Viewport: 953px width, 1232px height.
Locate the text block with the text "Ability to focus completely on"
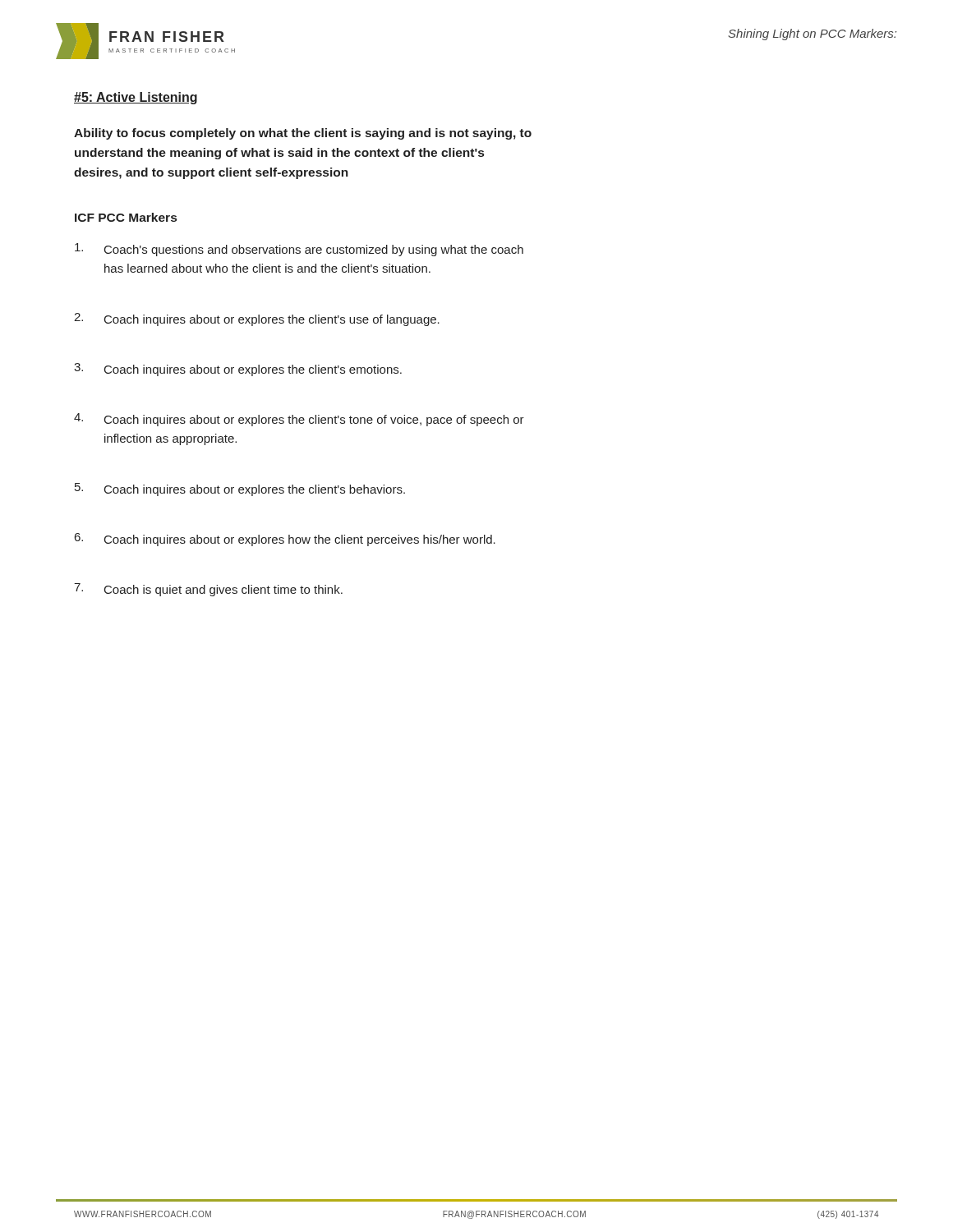click(x=303, y=152)
